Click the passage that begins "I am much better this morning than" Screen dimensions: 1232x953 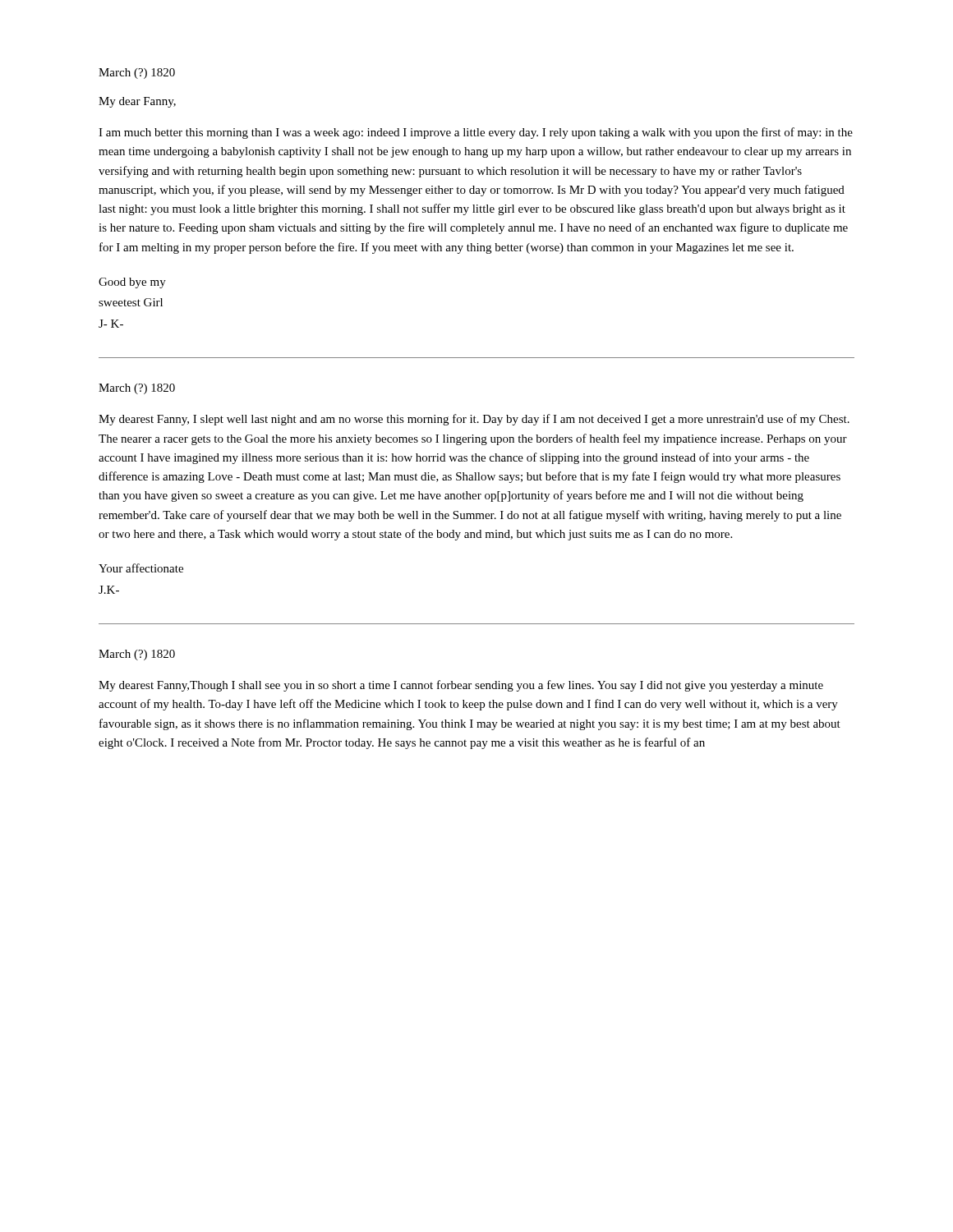pyautogui.click(x=476, y=190)
